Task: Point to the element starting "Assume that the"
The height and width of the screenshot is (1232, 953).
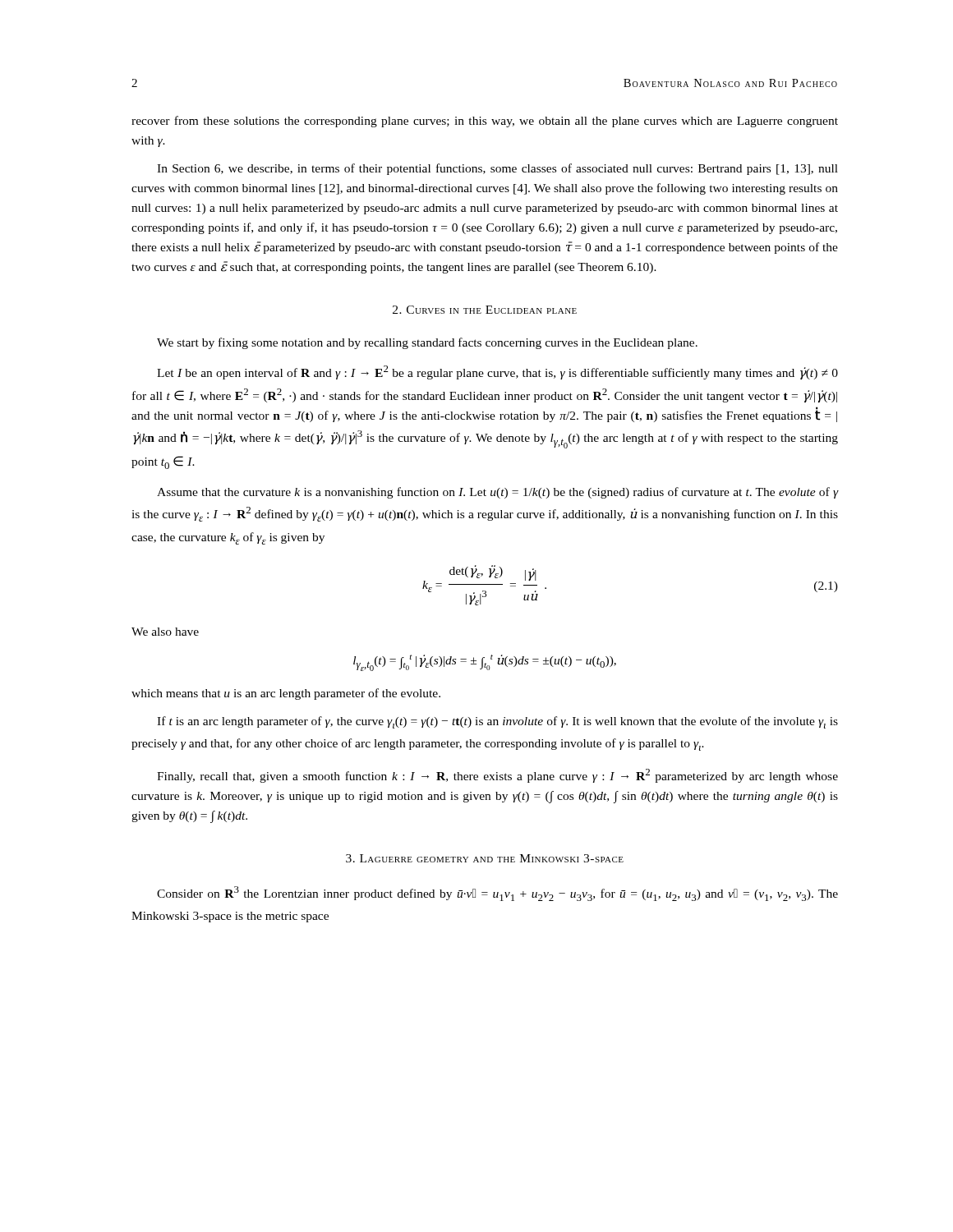Action: (x=485, y=516)
